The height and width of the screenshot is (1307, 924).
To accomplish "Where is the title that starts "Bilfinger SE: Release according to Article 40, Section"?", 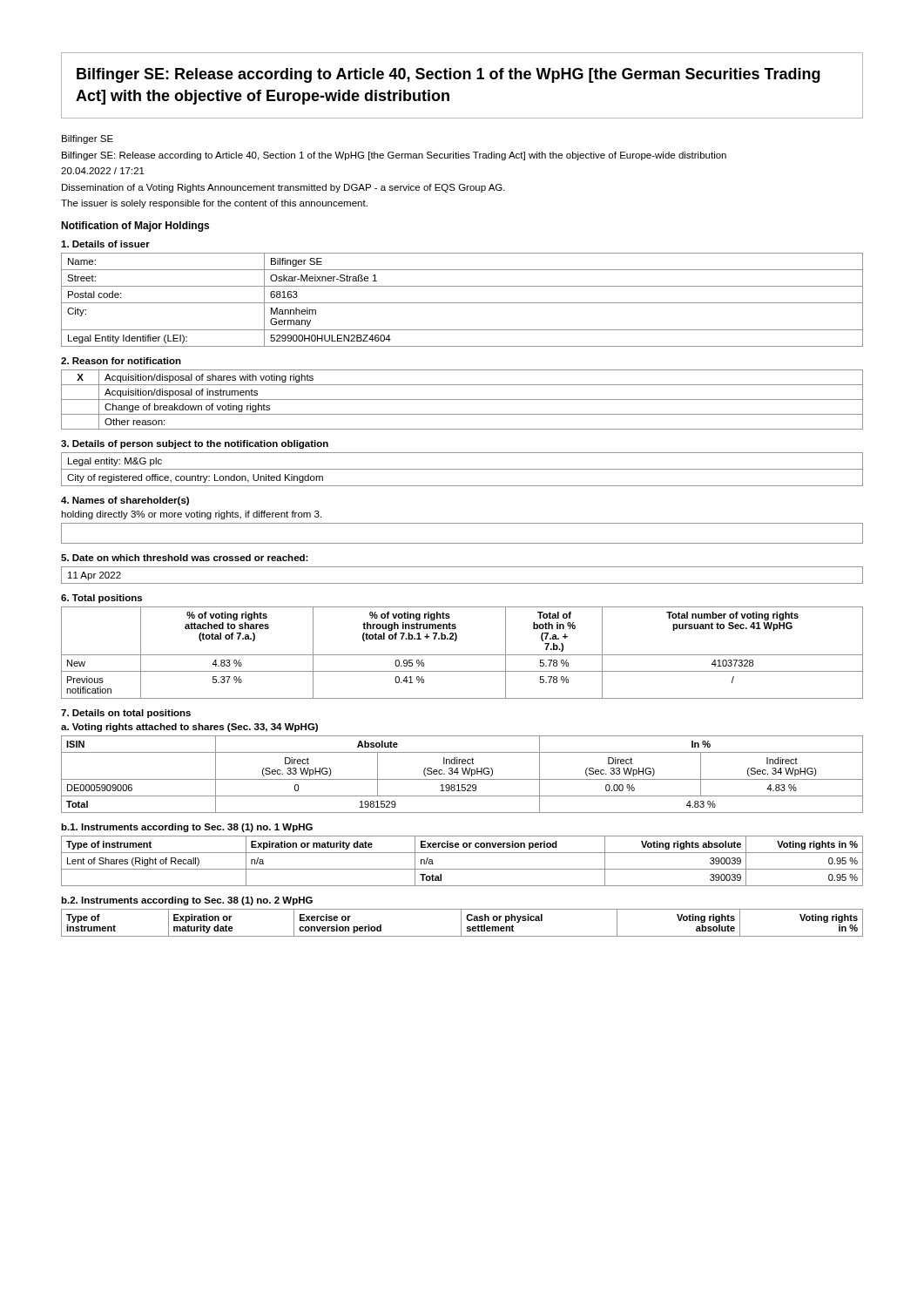I will [462, 86].
